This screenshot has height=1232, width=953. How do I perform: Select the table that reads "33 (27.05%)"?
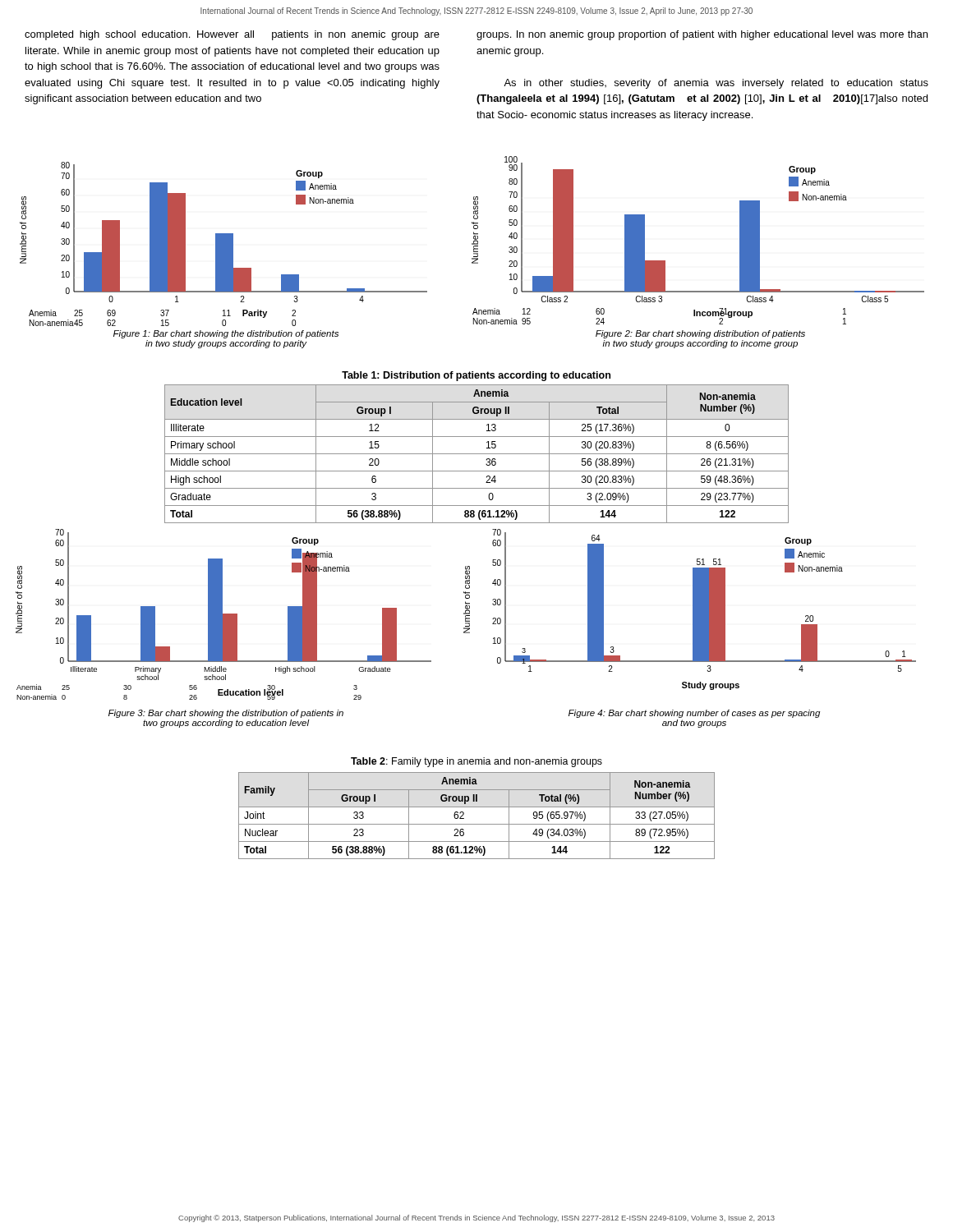pyautogui.click(x=476, y=816)
